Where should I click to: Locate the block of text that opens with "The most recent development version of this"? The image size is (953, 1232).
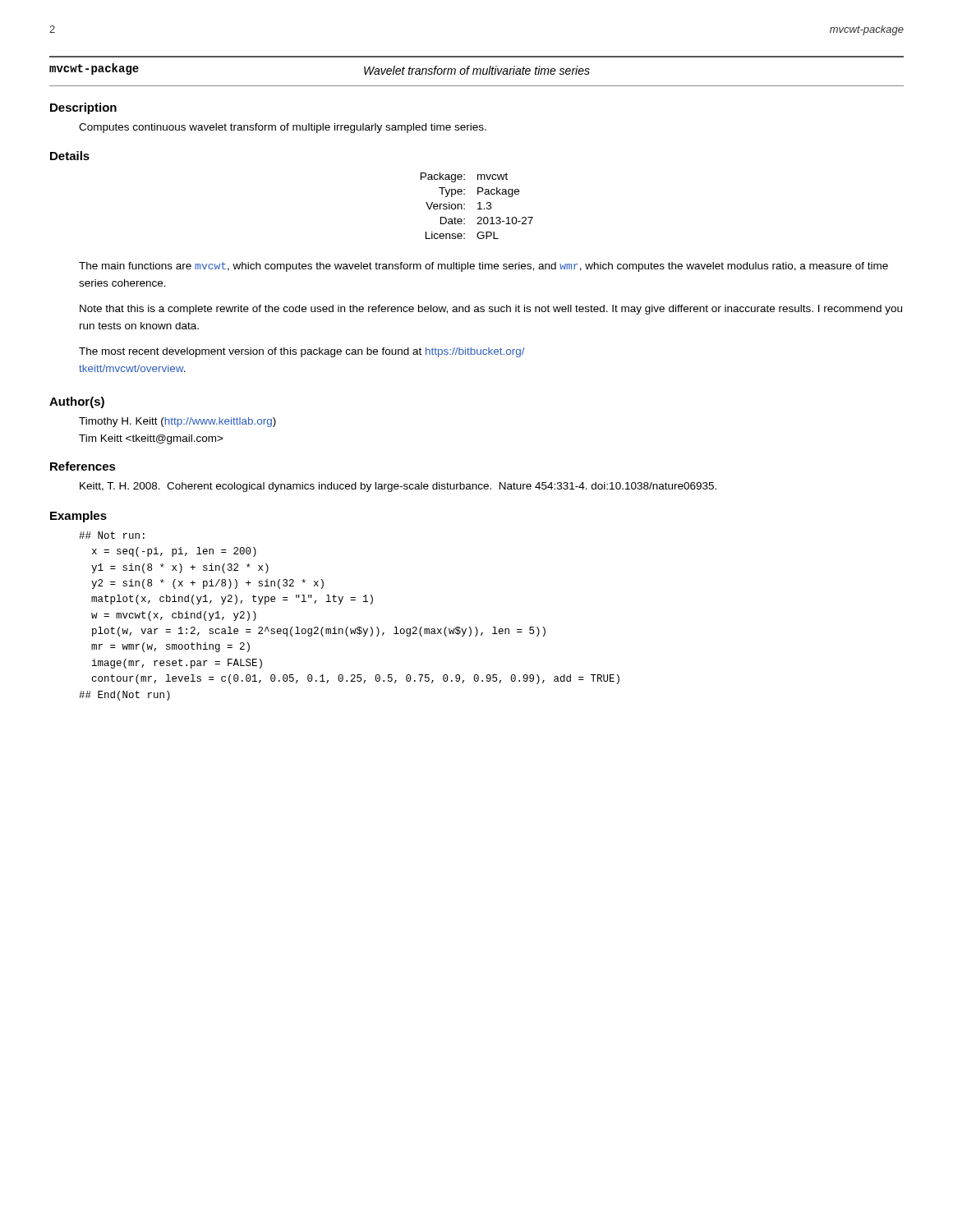pyautogui.click(x=302, y=360)
